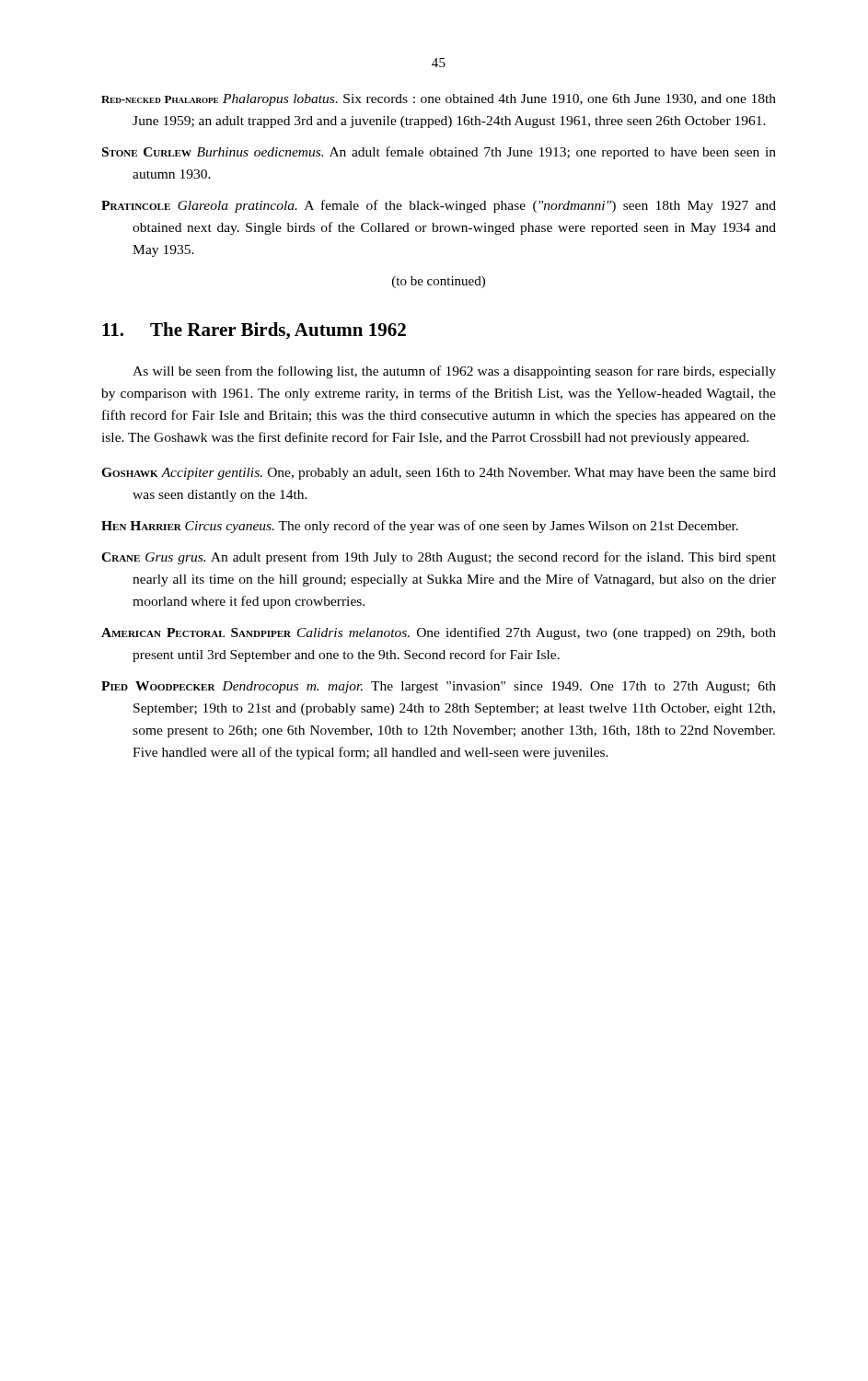Locate the element starting "American Pectoral Sandpiper Calidris melanotos."
This screenshot has height=1381, width=868.
(439, 643)
